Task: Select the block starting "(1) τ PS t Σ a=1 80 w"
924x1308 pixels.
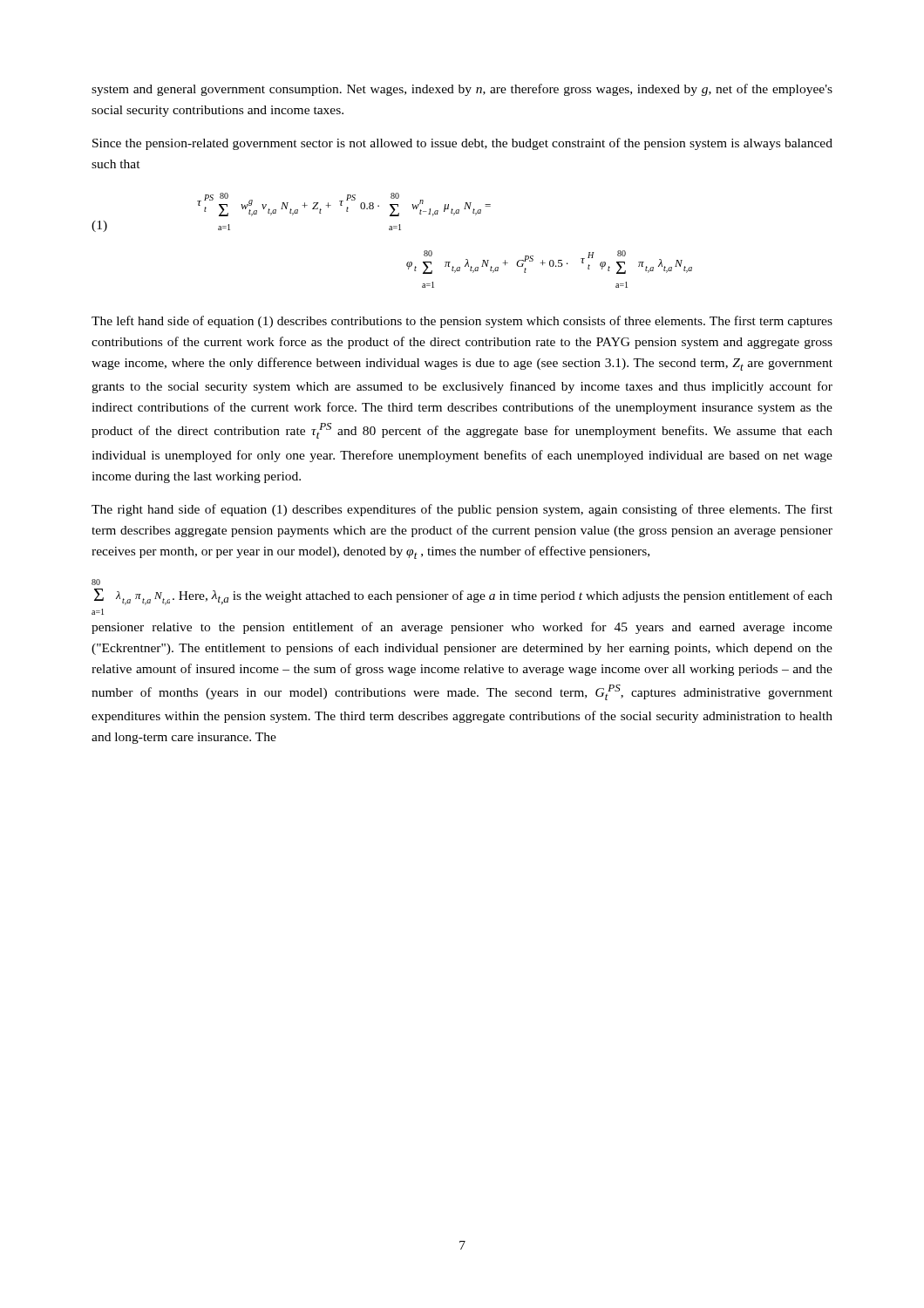Action: (344, 204)
